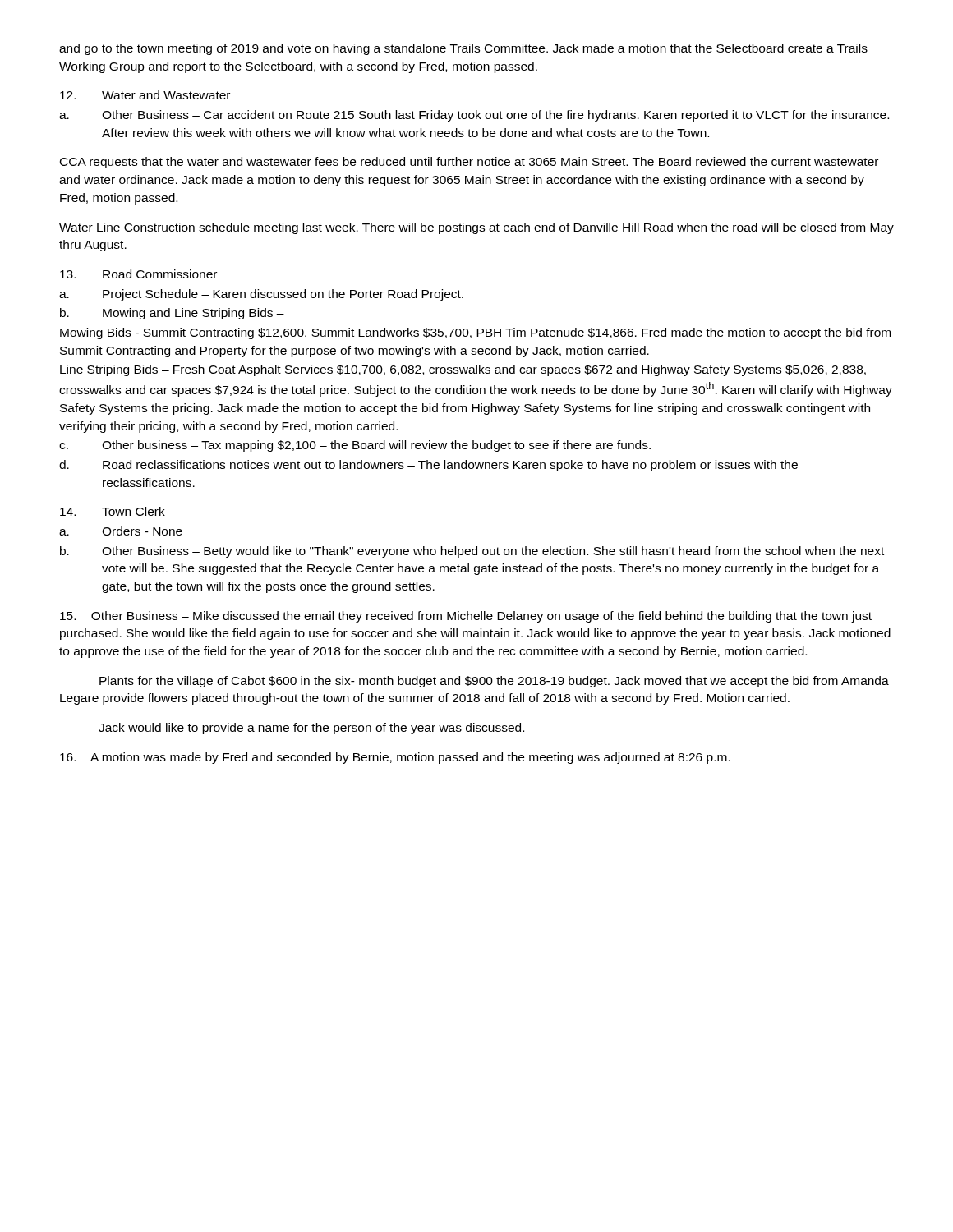Screen dimensions: 1232x953
Task: Select the region starting "Water Line Construction schedule meeting"
Action: coord(476,236)
